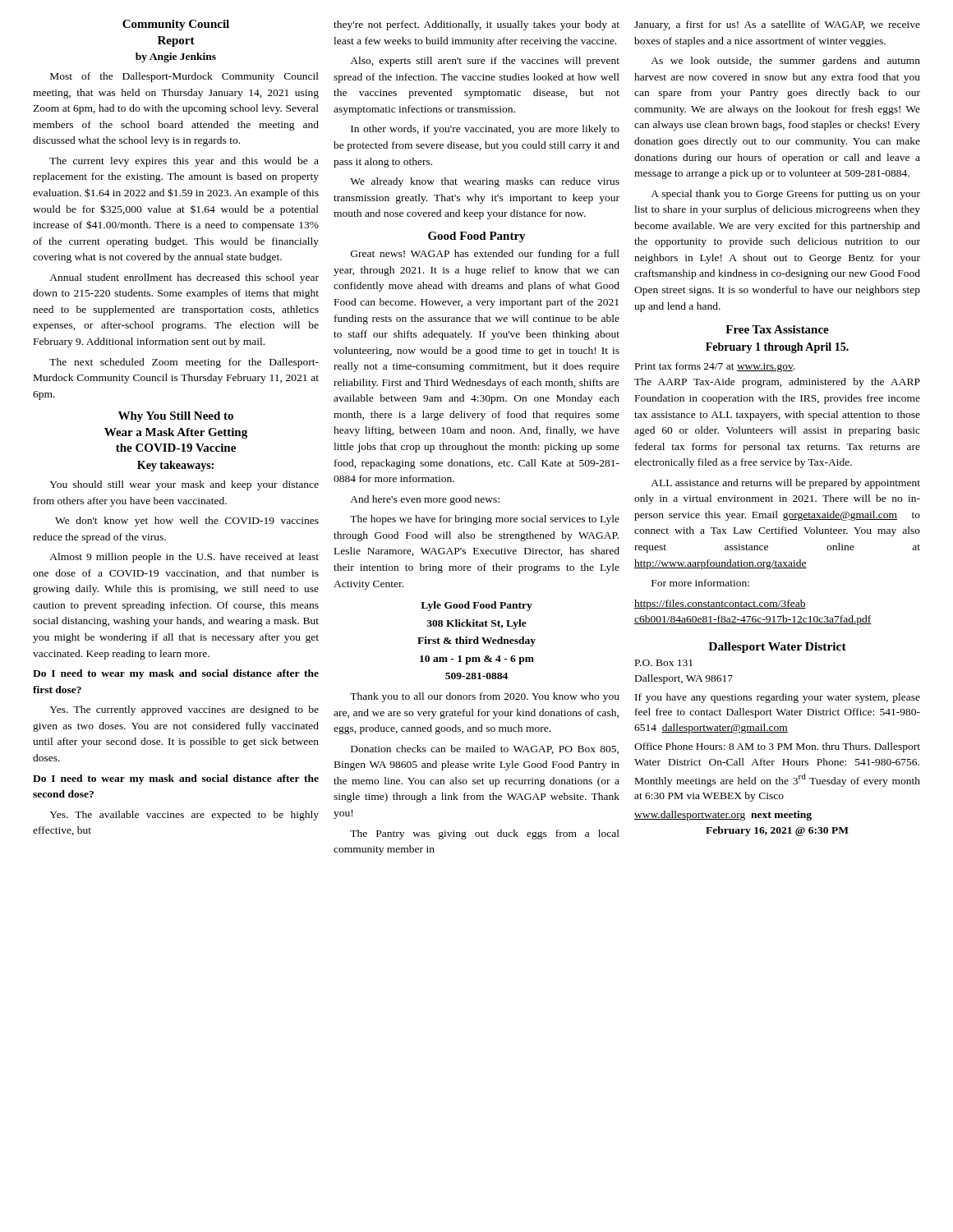Locate the text block starting "Community CouncilReport by Angie Jenkins"

coord(176,40)
